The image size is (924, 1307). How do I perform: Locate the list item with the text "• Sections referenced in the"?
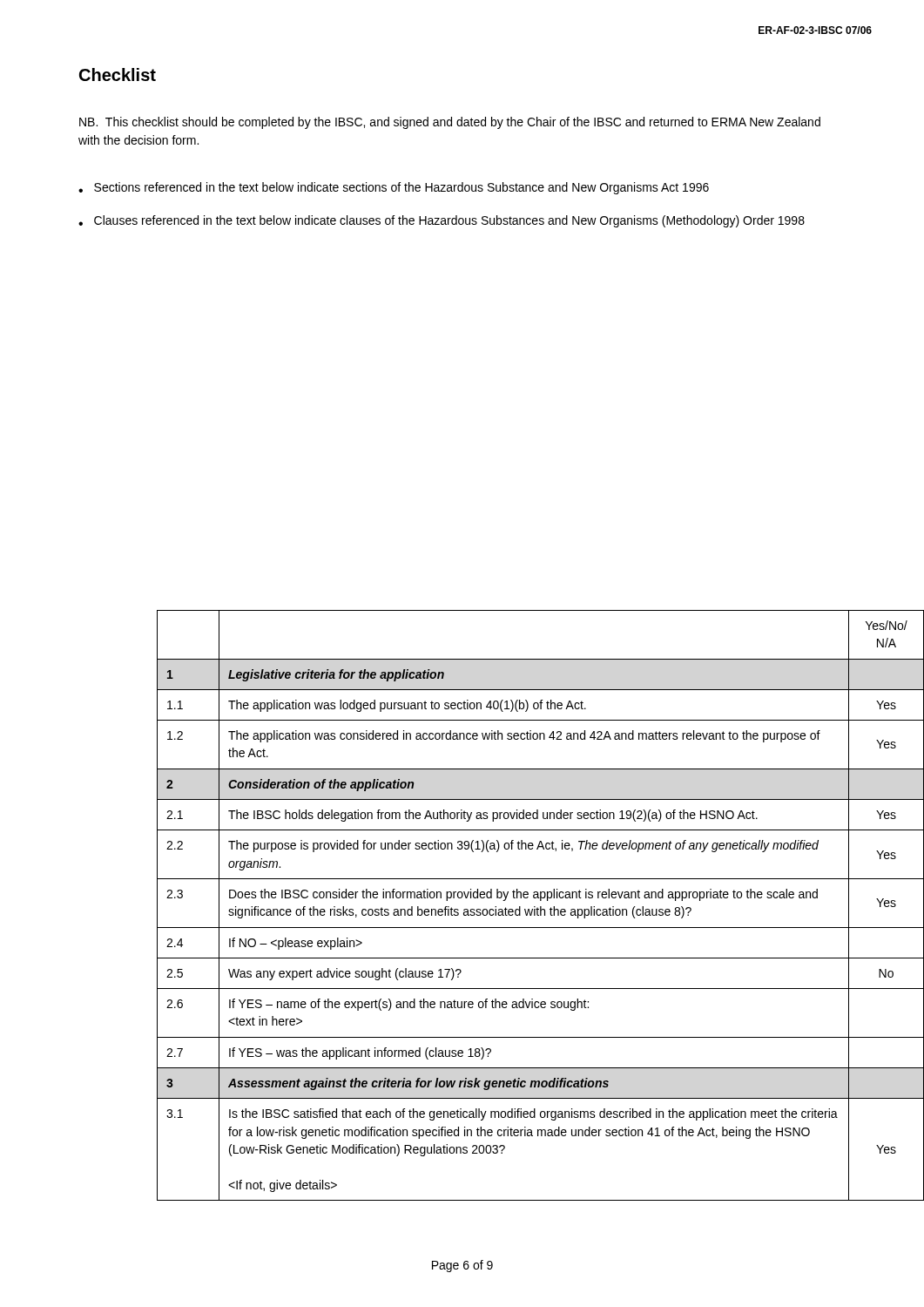[x=394, y=190]
